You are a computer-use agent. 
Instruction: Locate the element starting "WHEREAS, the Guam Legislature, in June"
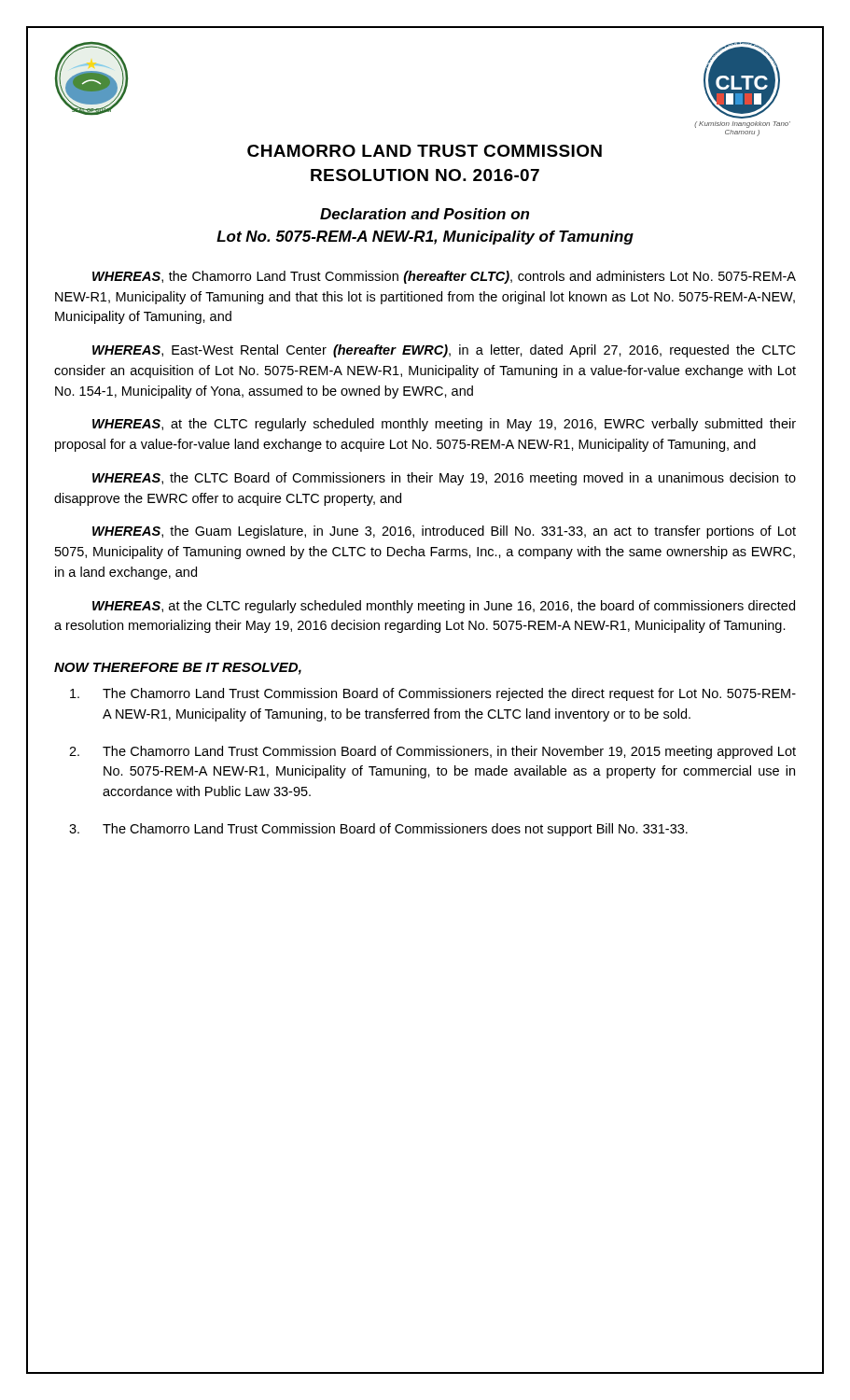click(425, 552)
